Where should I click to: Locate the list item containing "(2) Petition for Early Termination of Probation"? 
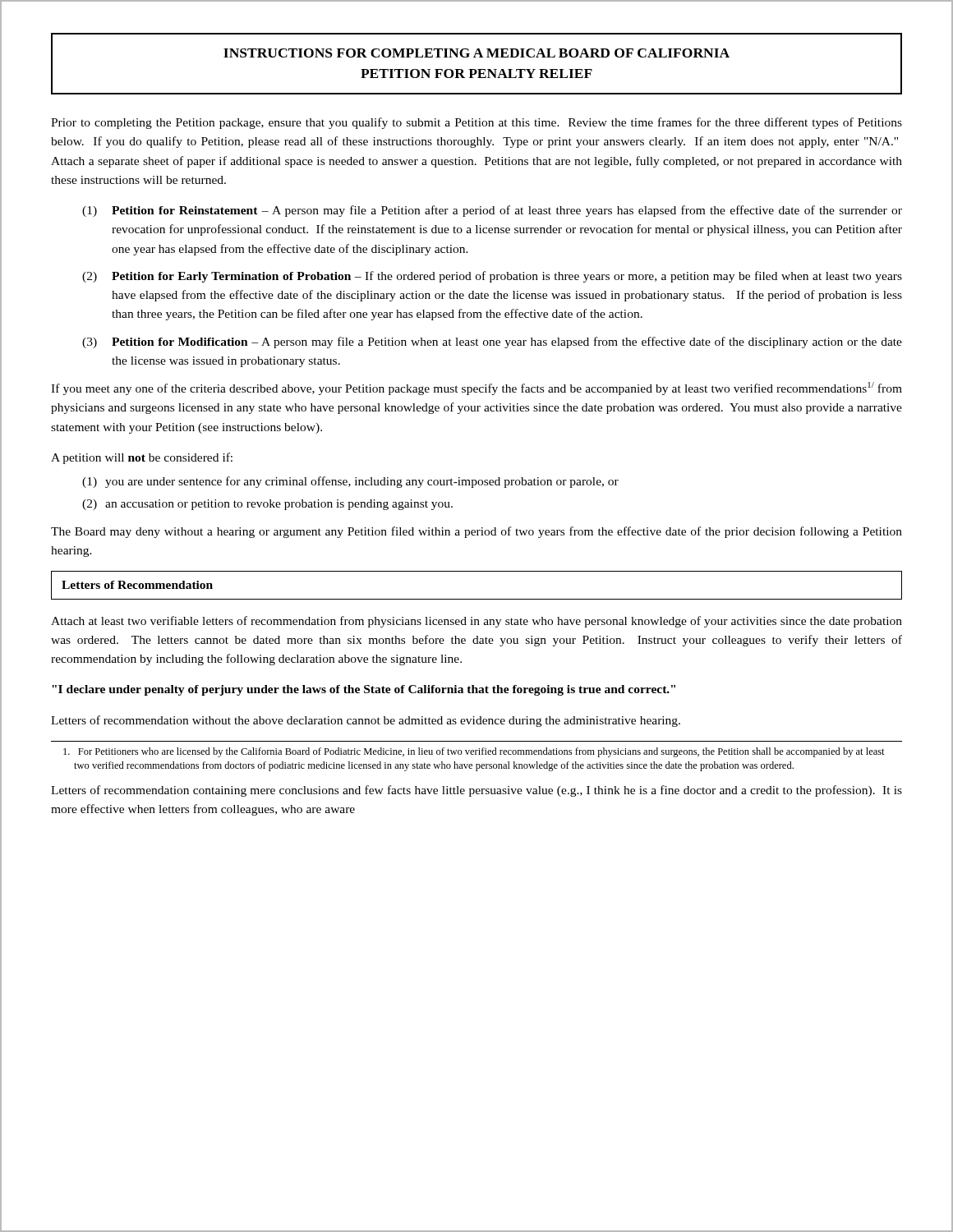492,295
